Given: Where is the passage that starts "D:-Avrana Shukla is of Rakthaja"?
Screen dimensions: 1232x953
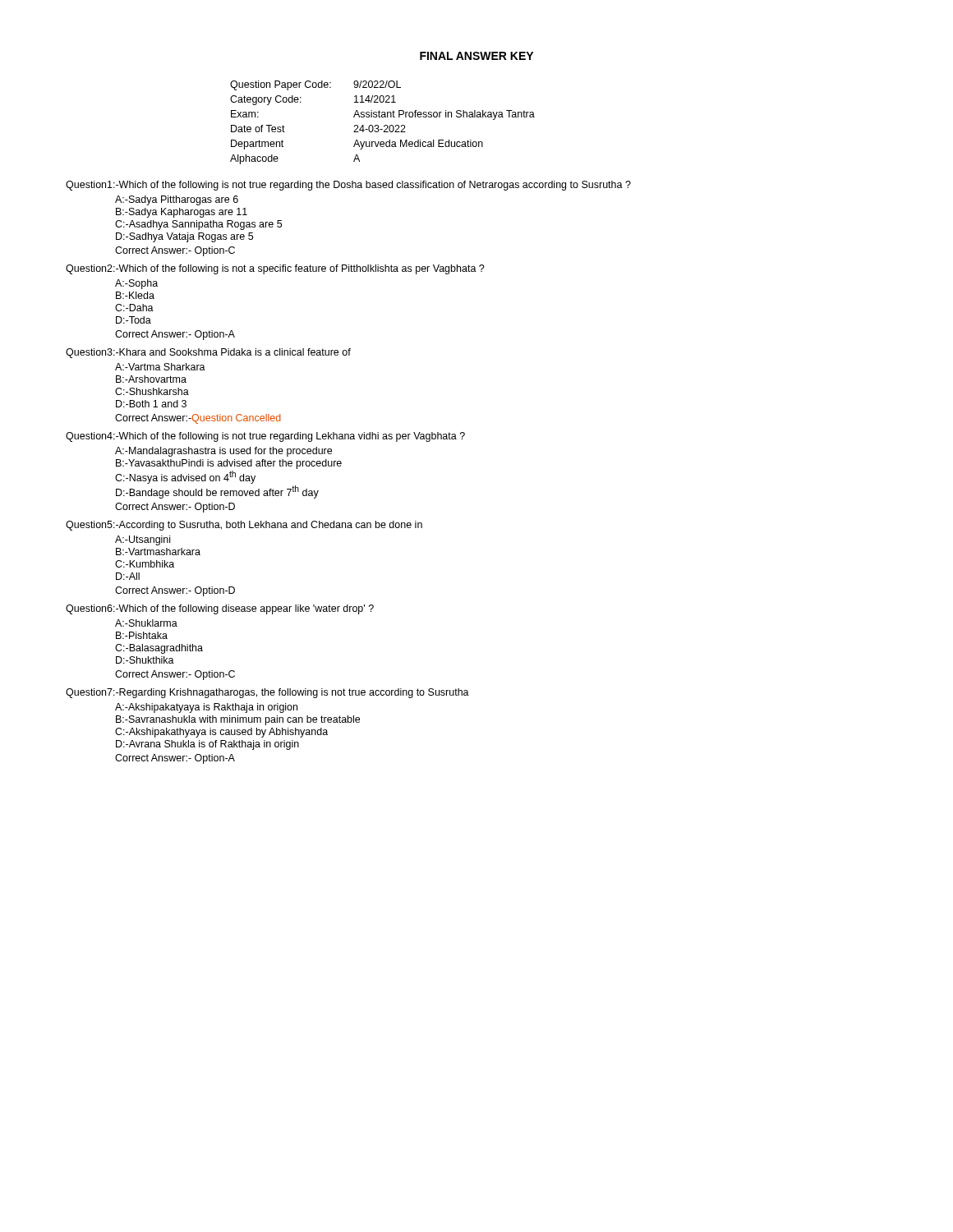Looking at the screenshot, I should coord(207,744).
